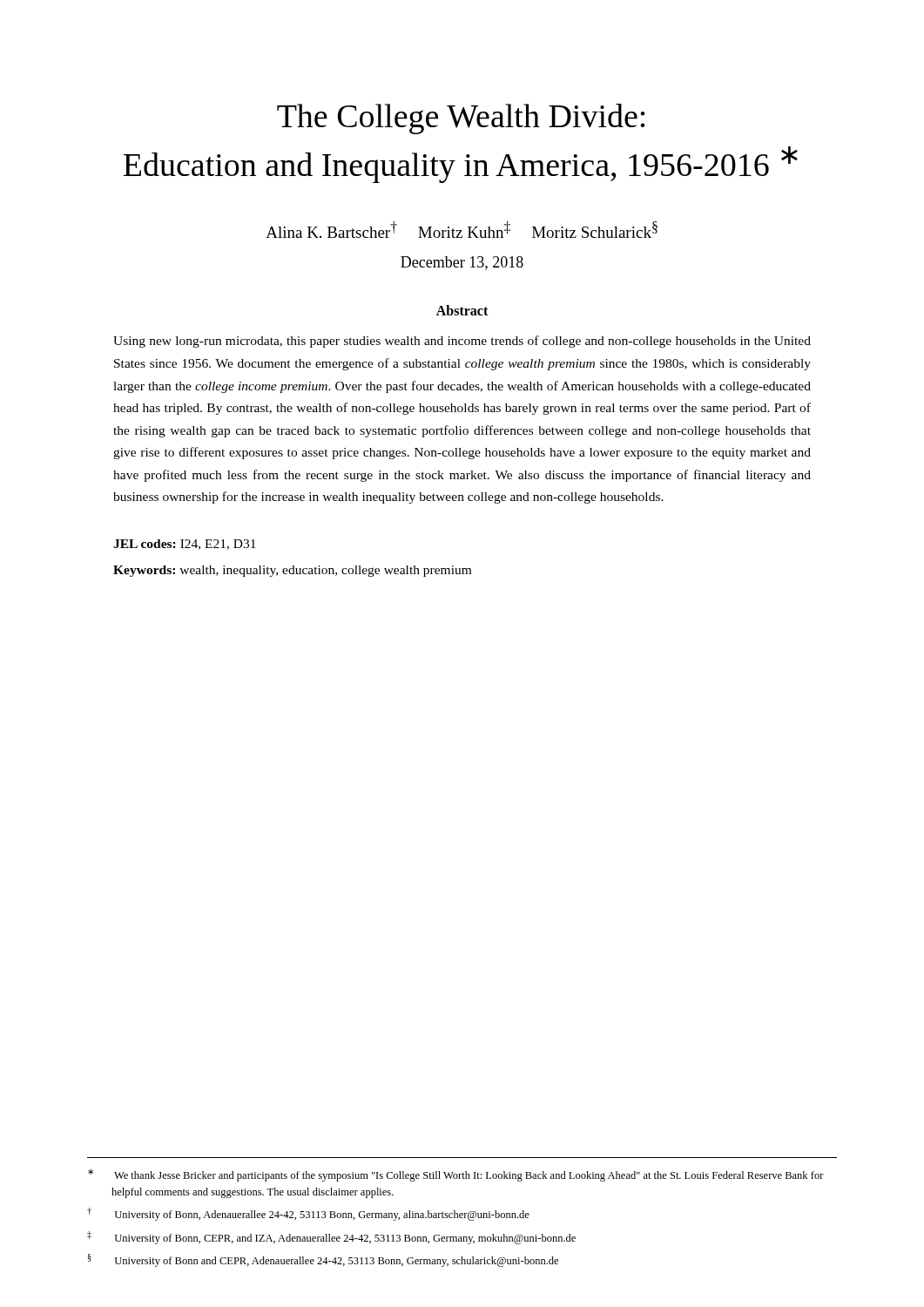
Task: Find the region starting "Alina K. Bartscher† Moritz Kuhn‡ Moritz"
Action: [x=462, y=230]
